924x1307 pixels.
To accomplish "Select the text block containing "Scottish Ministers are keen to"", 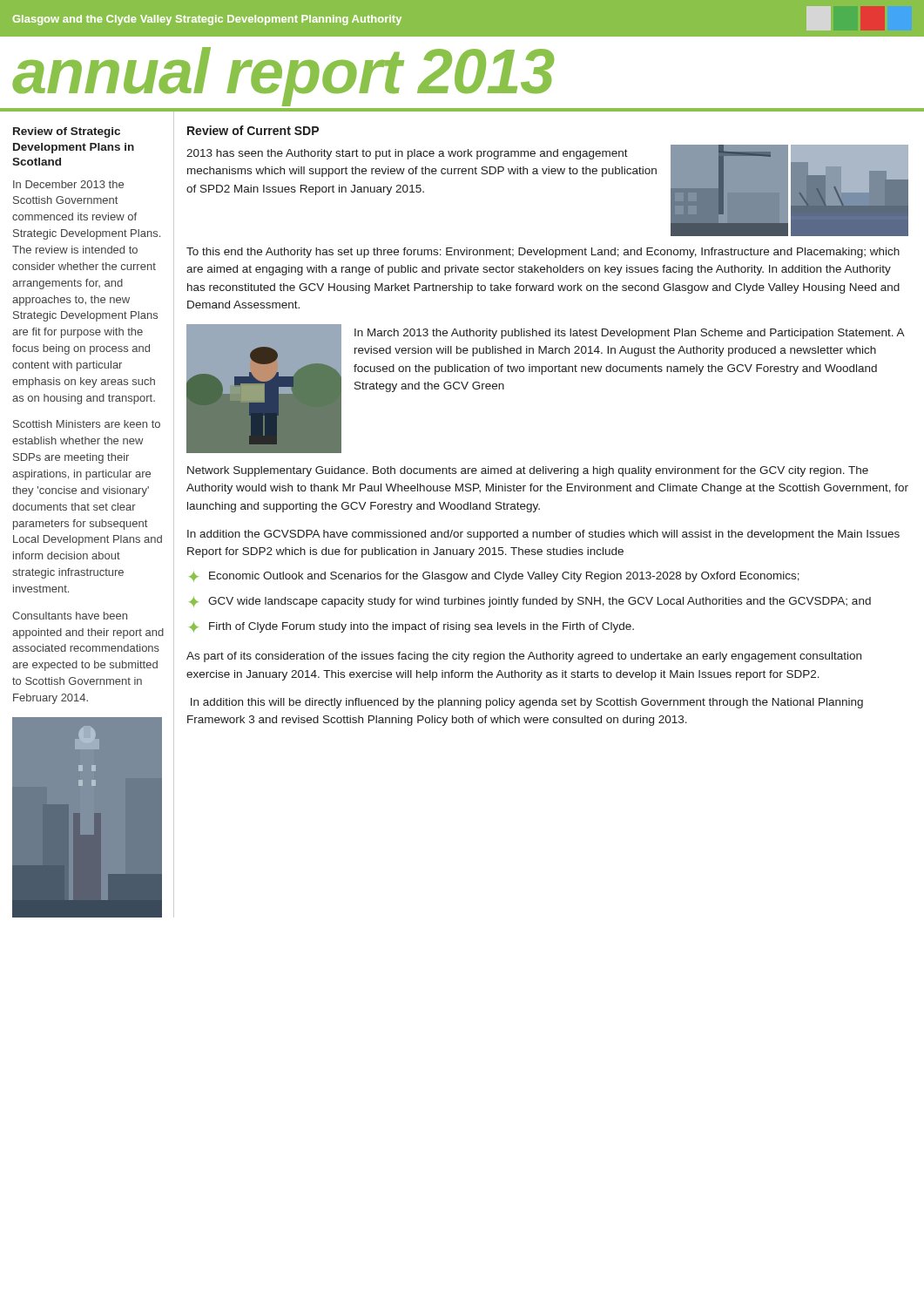I will click(x=87, y=506).
